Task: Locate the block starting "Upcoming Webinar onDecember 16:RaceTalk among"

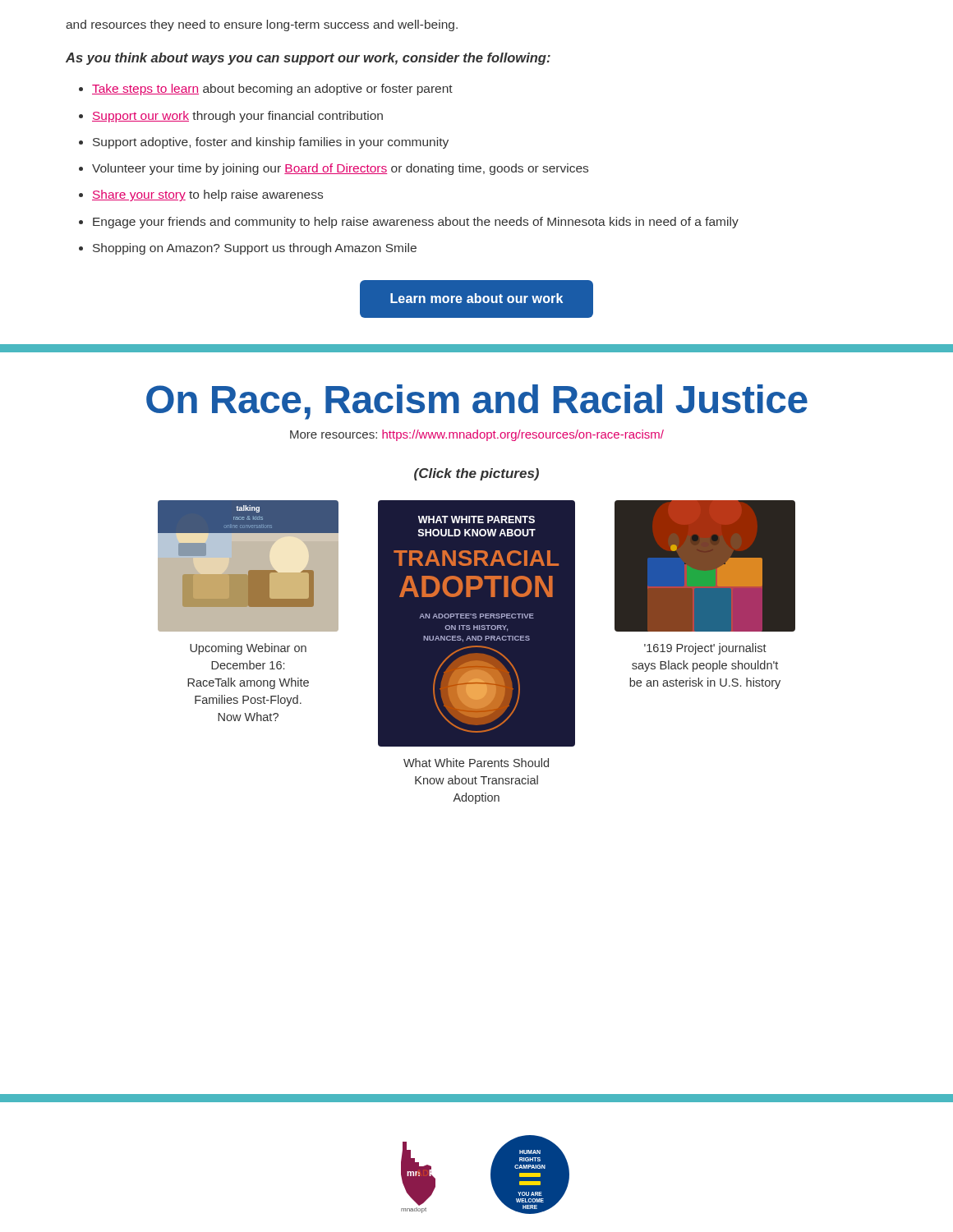Action: (x=248, y=683)
